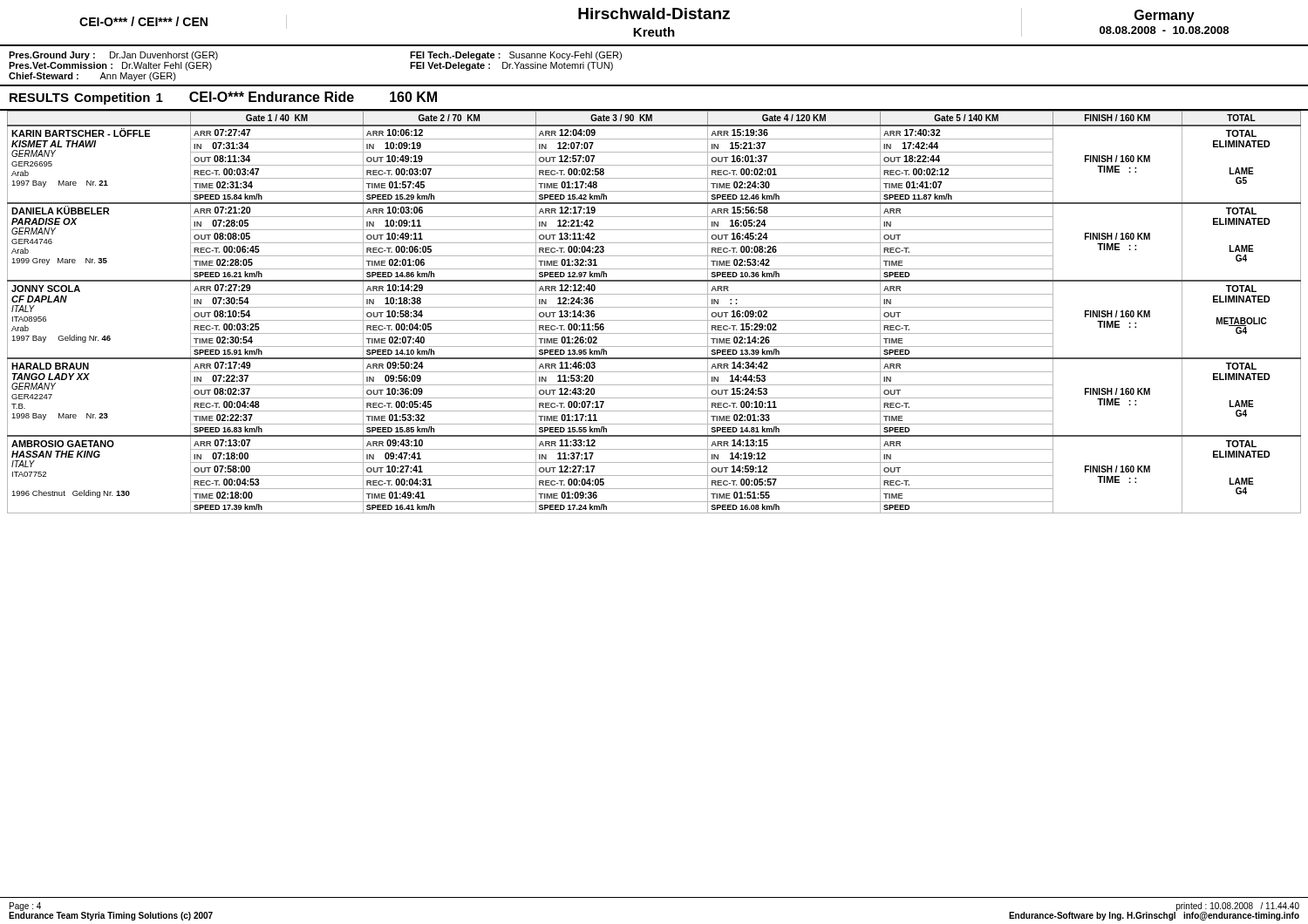Select the passage starting "Pres.Ground Jury : Dr.Jan Duvenhorst"
This screenshot has width=1308, height=924.
(x=51, y=55)
